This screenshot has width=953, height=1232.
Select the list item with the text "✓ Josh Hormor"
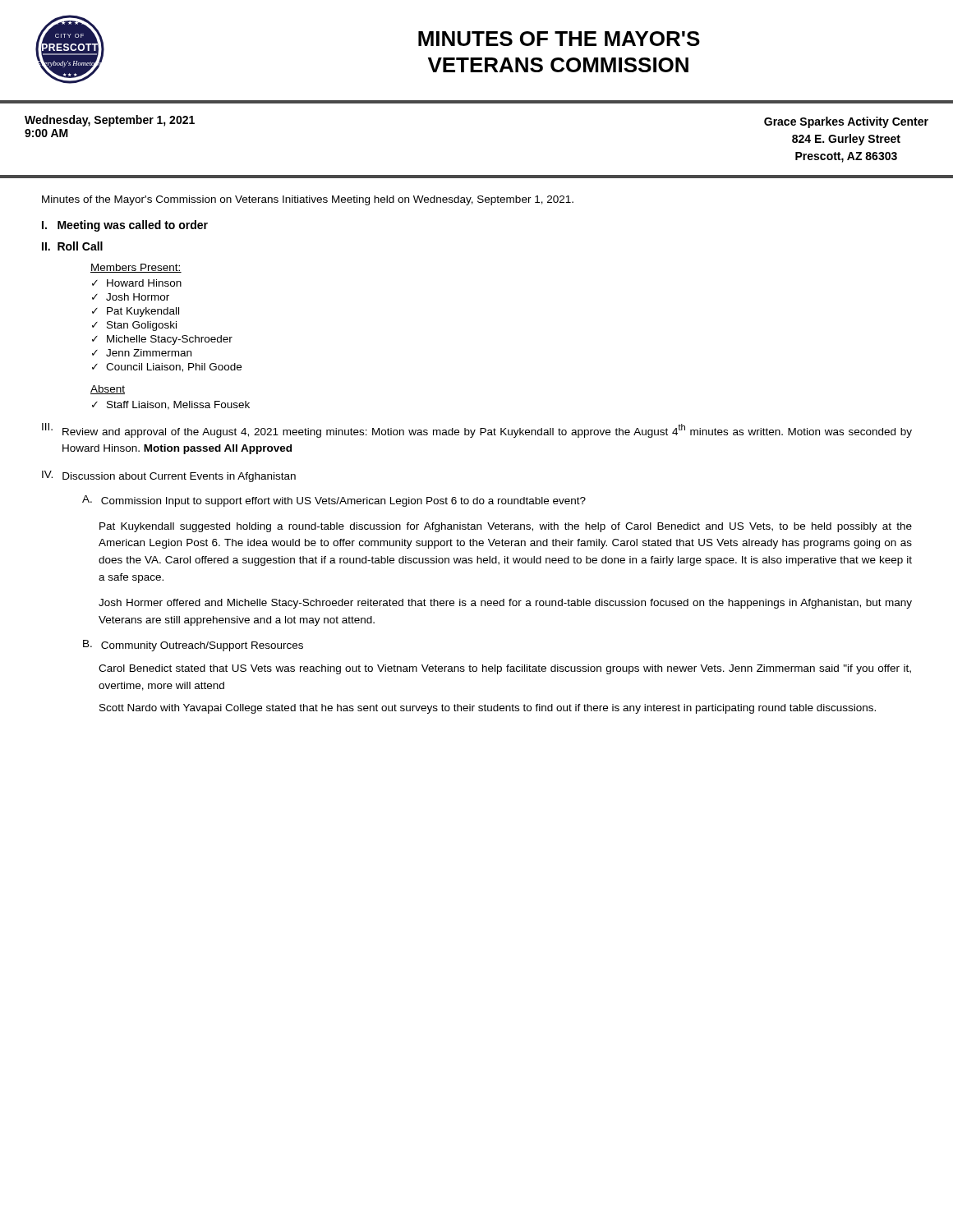(130, 297)
